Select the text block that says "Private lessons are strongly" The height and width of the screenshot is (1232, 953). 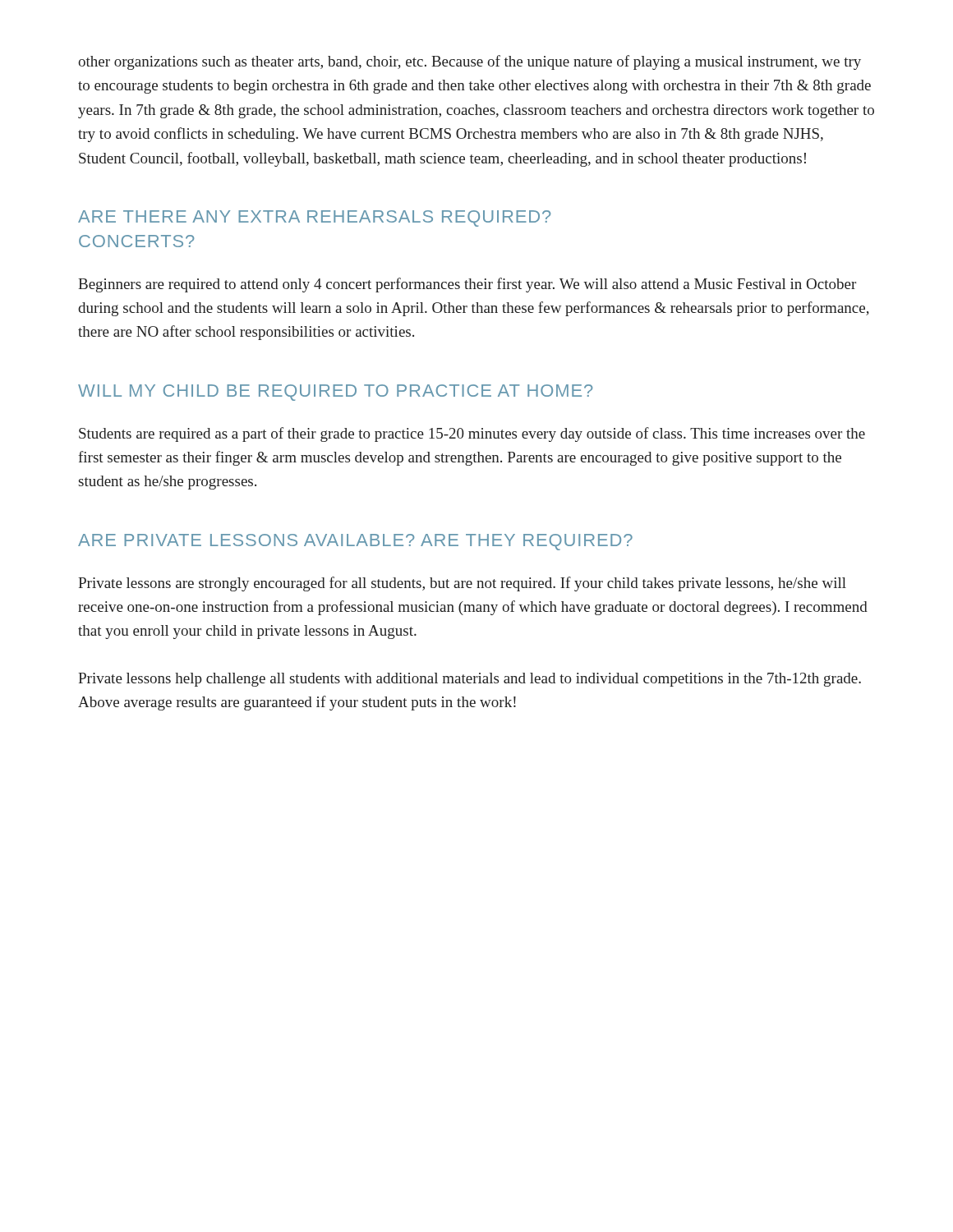pos(473,607)
